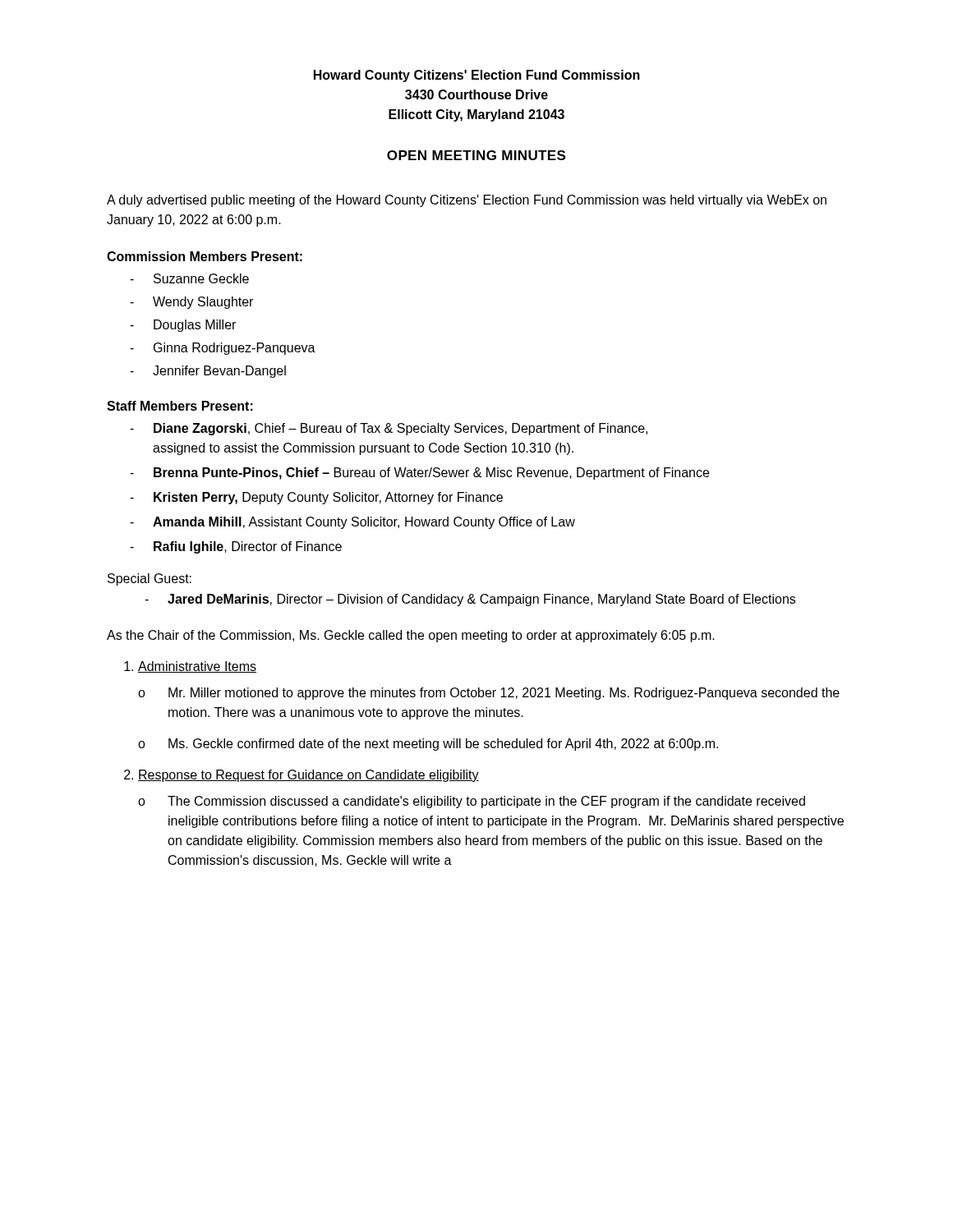This screenshot has height=1232, width=953.
Task: Select the list item containing "- Diane Zagorski, Chief –"
Action: 476,439
